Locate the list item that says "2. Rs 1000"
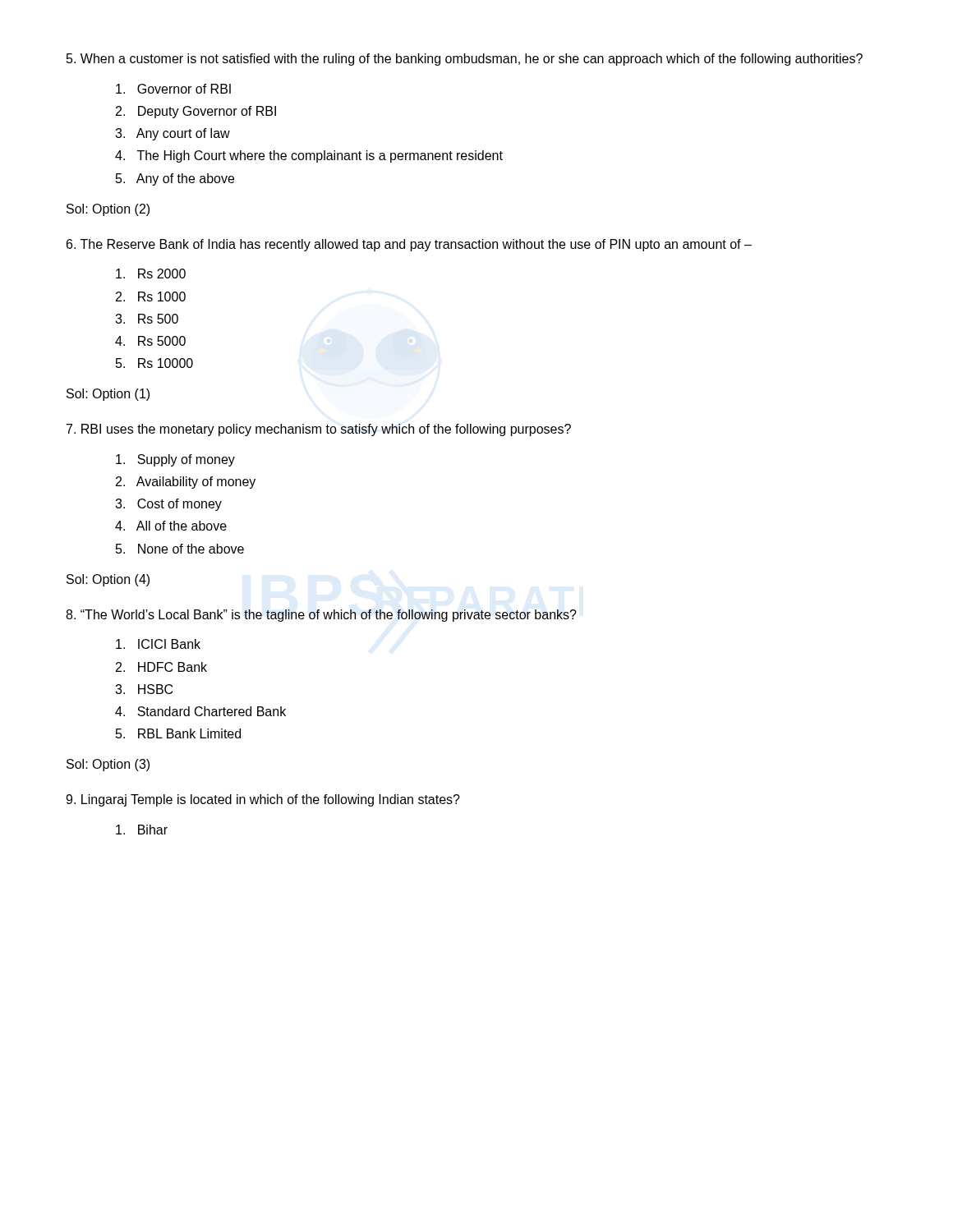 [150, 296]
